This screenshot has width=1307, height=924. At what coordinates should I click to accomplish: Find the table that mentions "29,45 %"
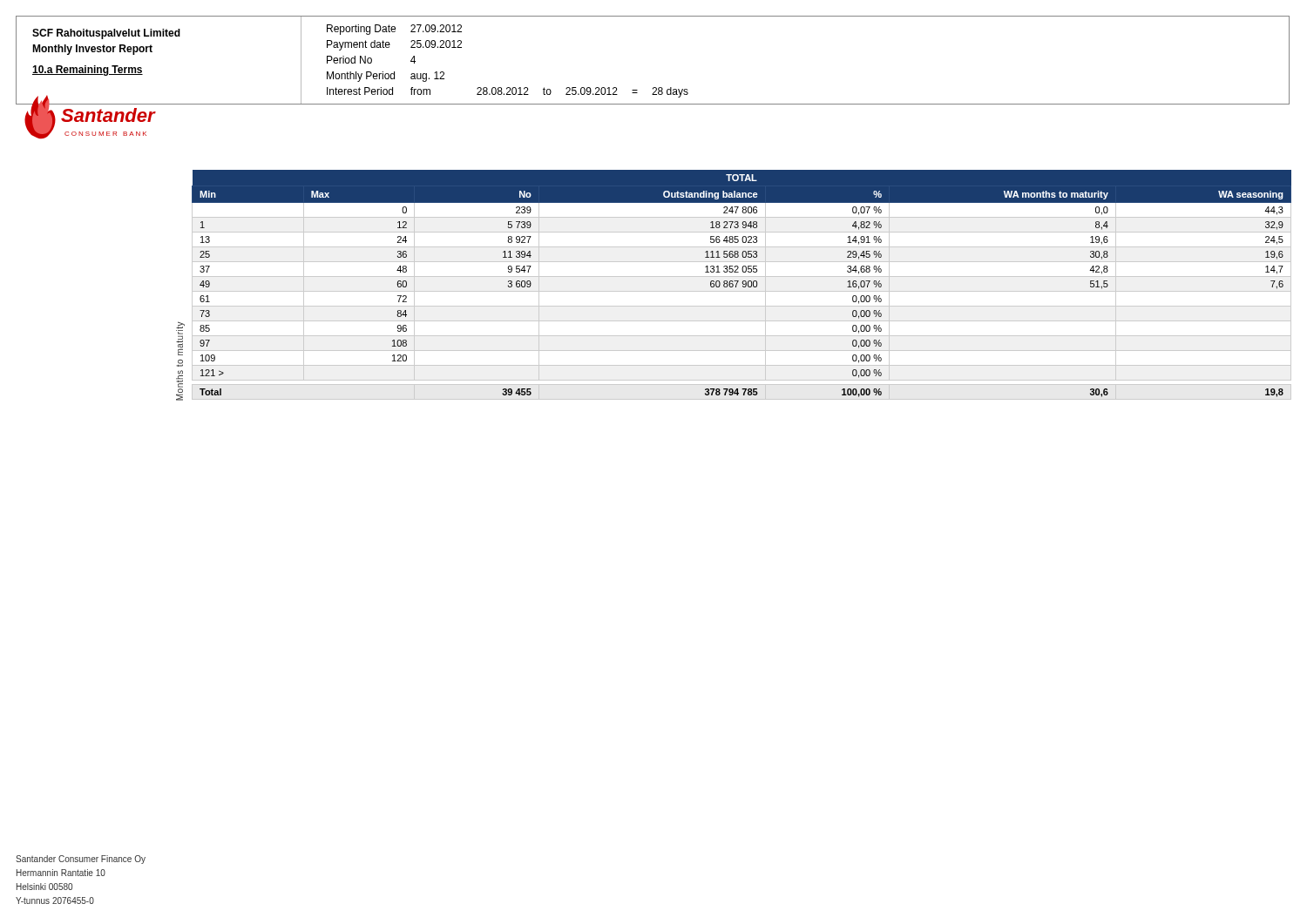742,285
